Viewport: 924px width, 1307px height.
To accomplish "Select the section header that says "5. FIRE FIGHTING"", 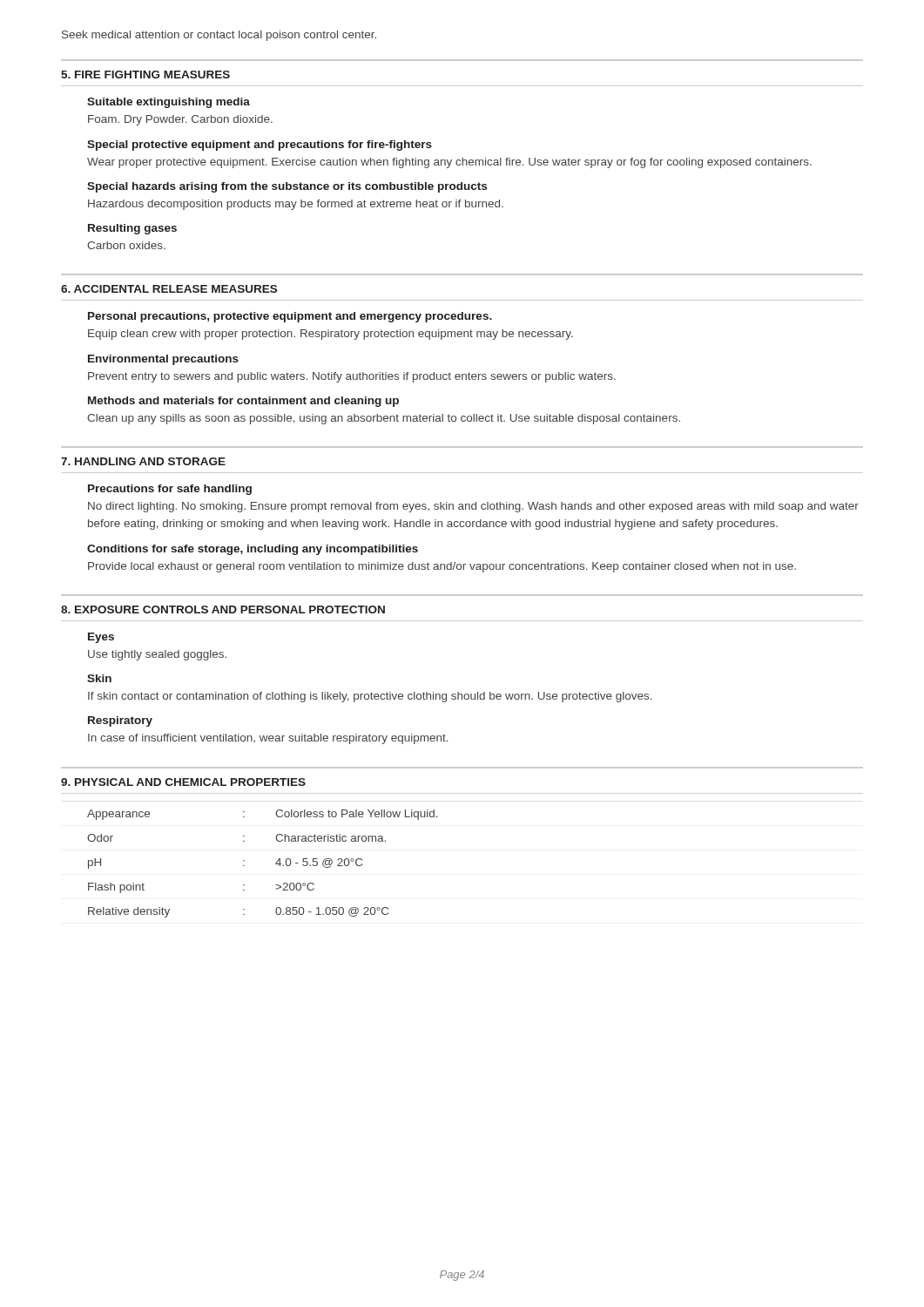I will [x=146, y=75].
